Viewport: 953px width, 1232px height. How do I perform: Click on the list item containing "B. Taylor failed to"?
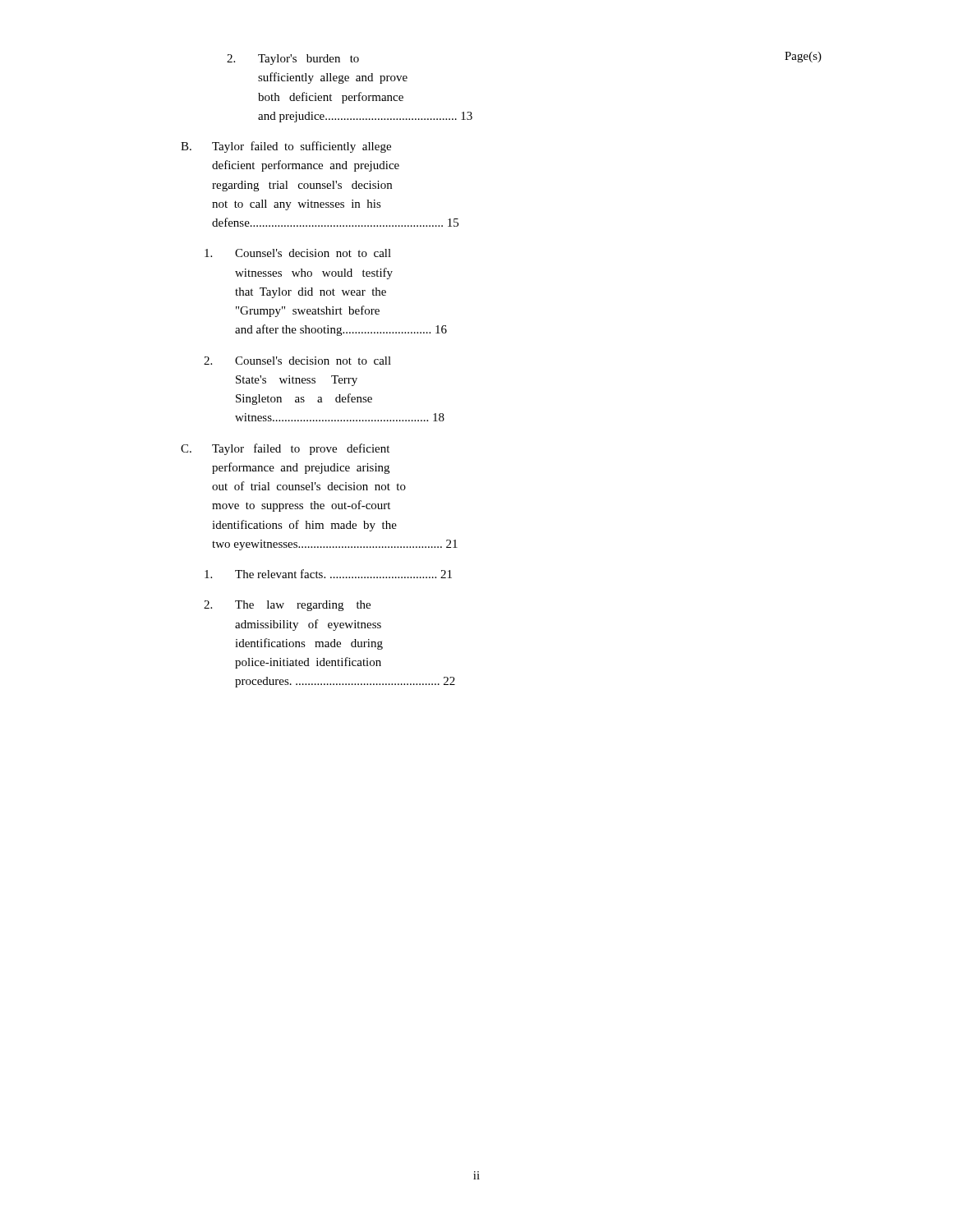point(286,147)
